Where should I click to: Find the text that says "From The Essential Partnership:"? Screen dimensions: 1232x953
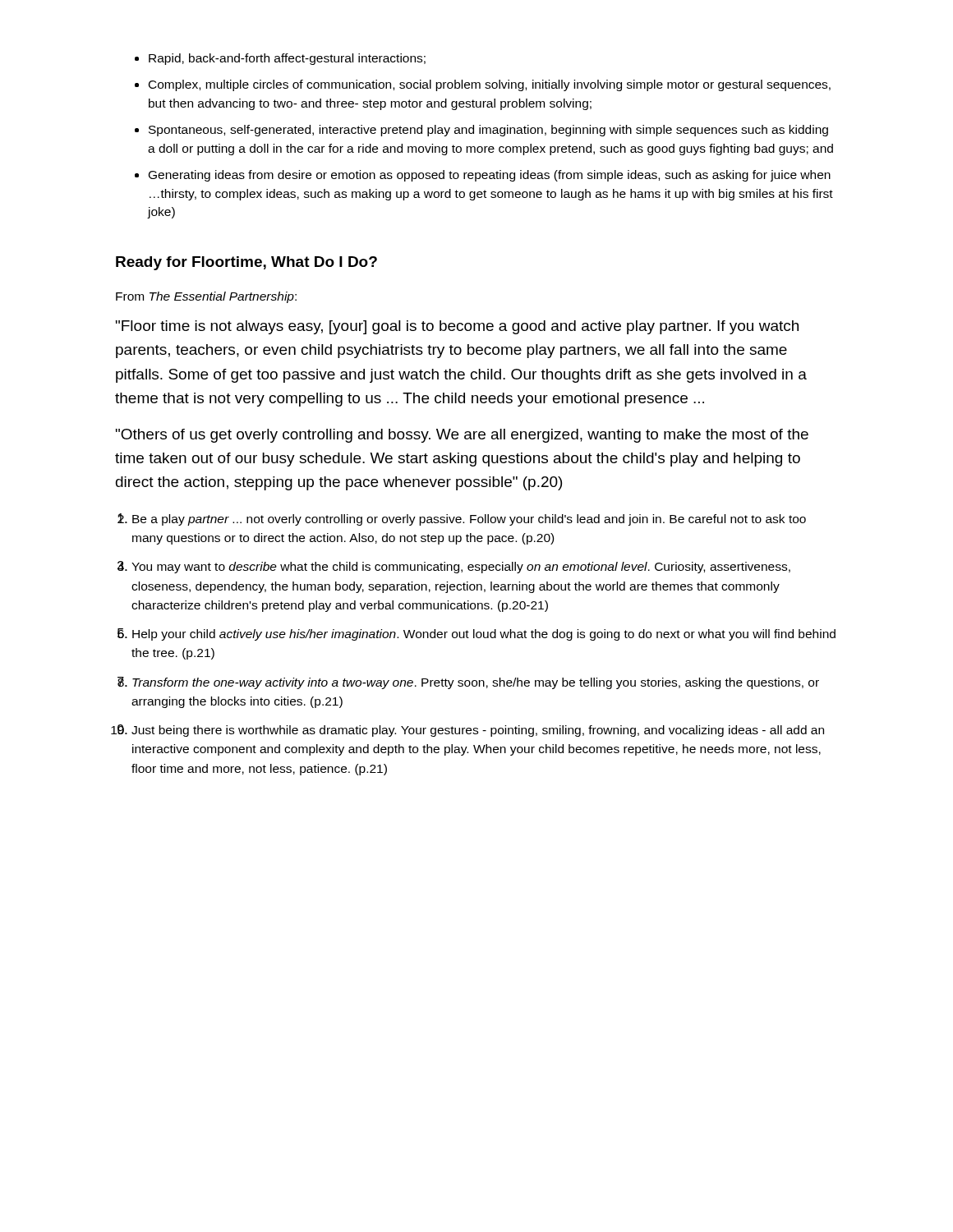point(206,296)
